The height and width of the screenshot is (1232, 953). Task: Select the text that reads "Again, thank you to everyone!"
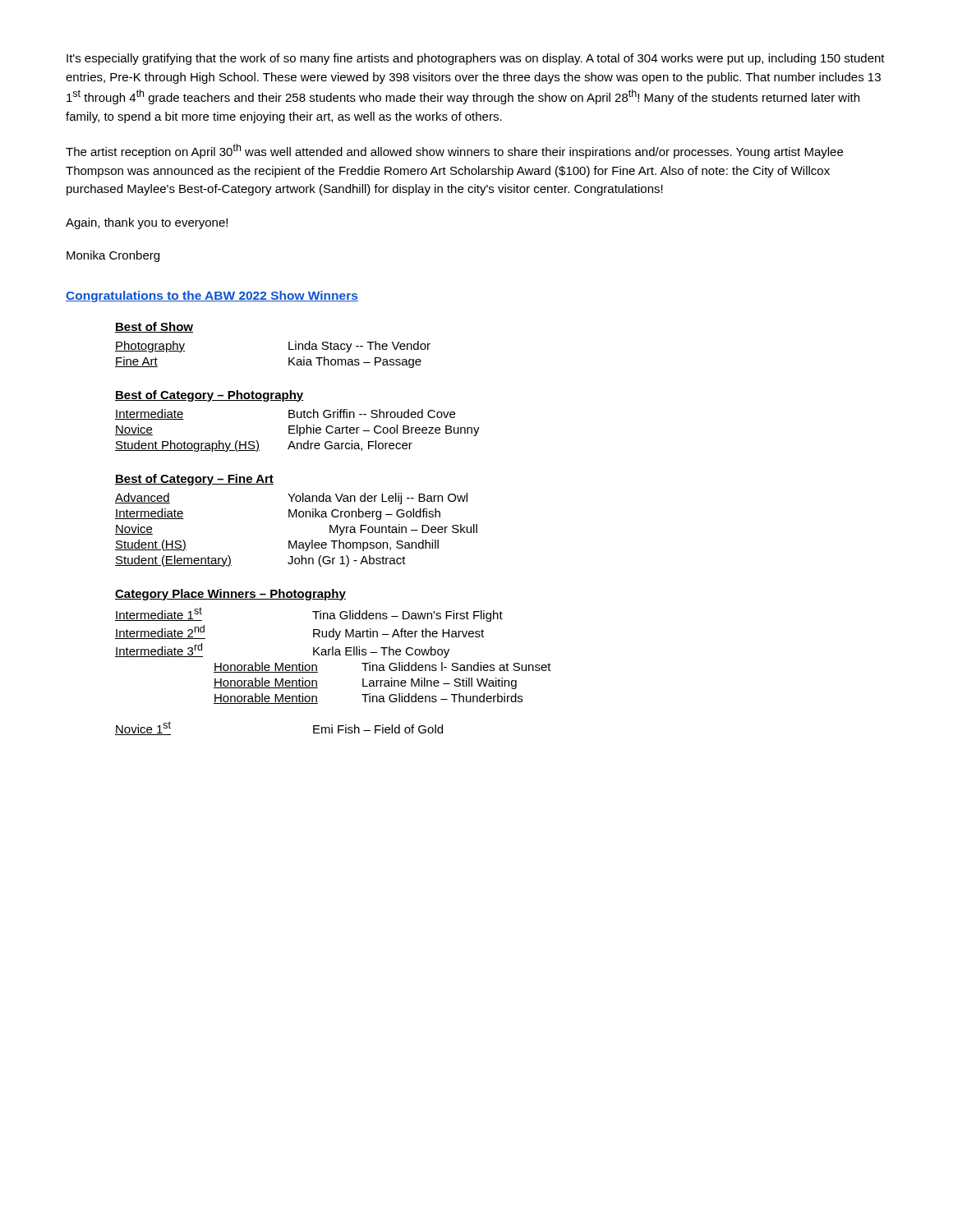tap(147, 222)
